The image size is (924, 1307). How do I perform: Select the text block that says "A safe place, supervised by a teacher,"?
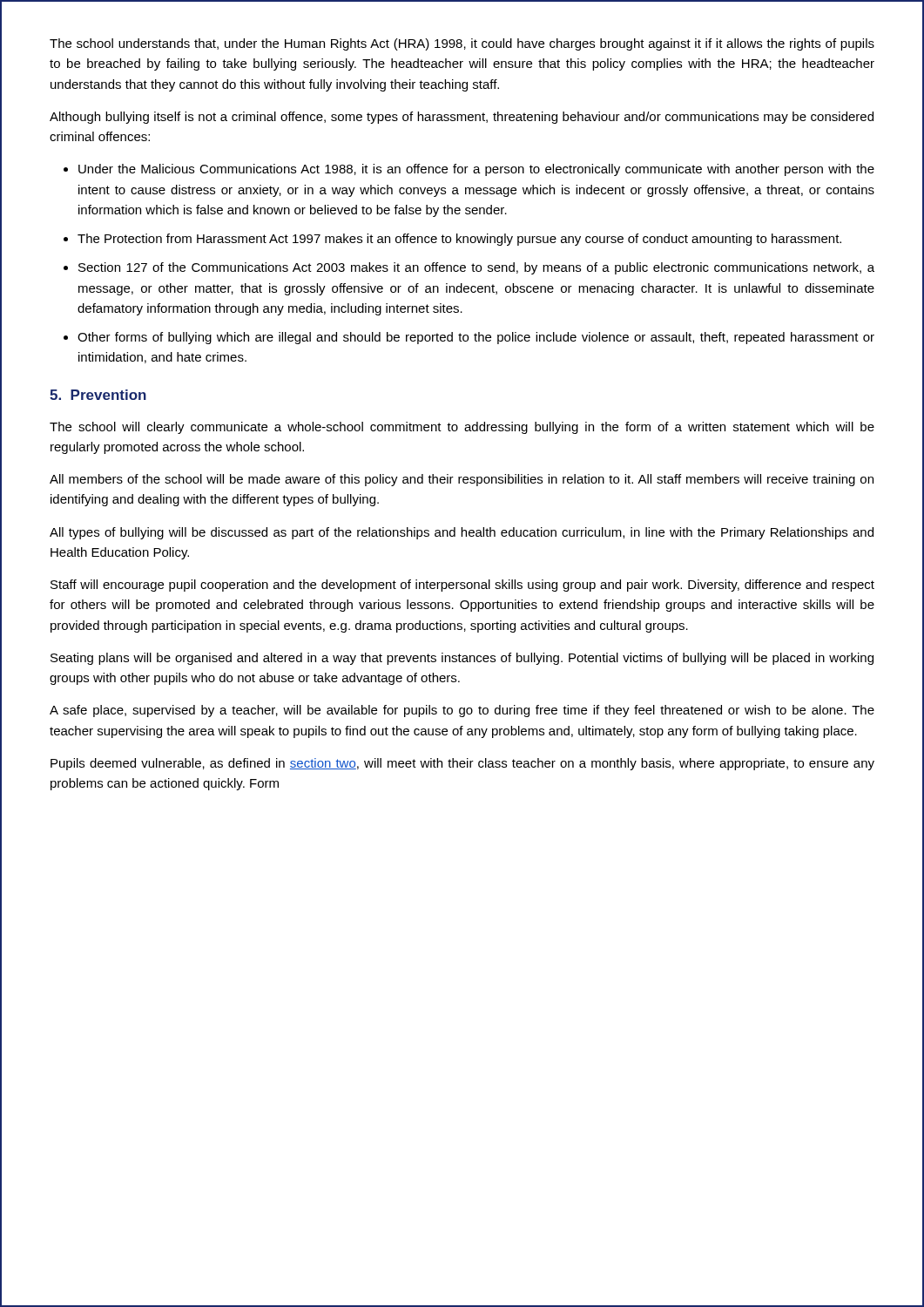tap(462, 720)
